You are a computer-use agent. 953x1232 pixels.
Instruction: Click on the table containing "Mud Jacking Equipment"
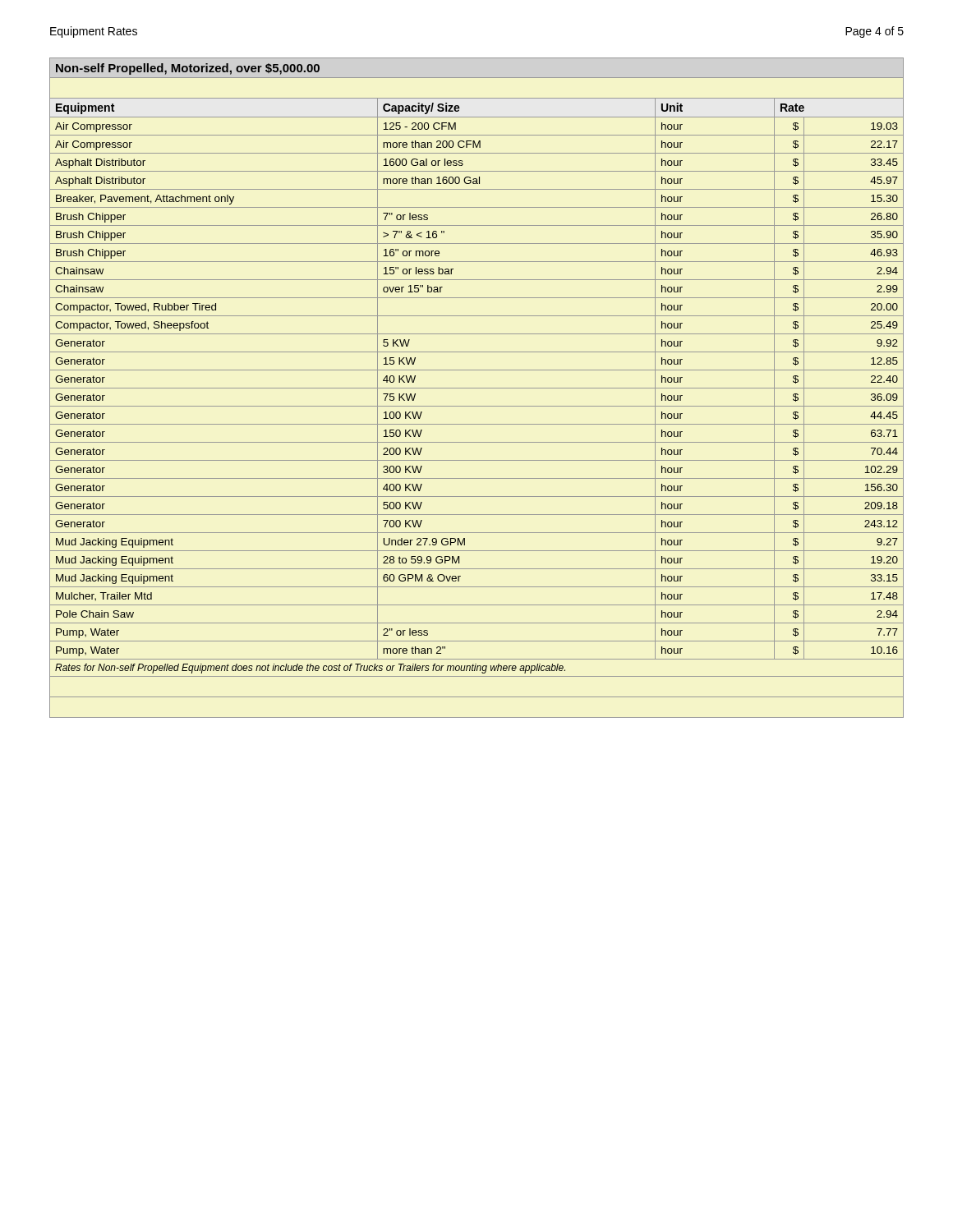[x=476, y=388]
